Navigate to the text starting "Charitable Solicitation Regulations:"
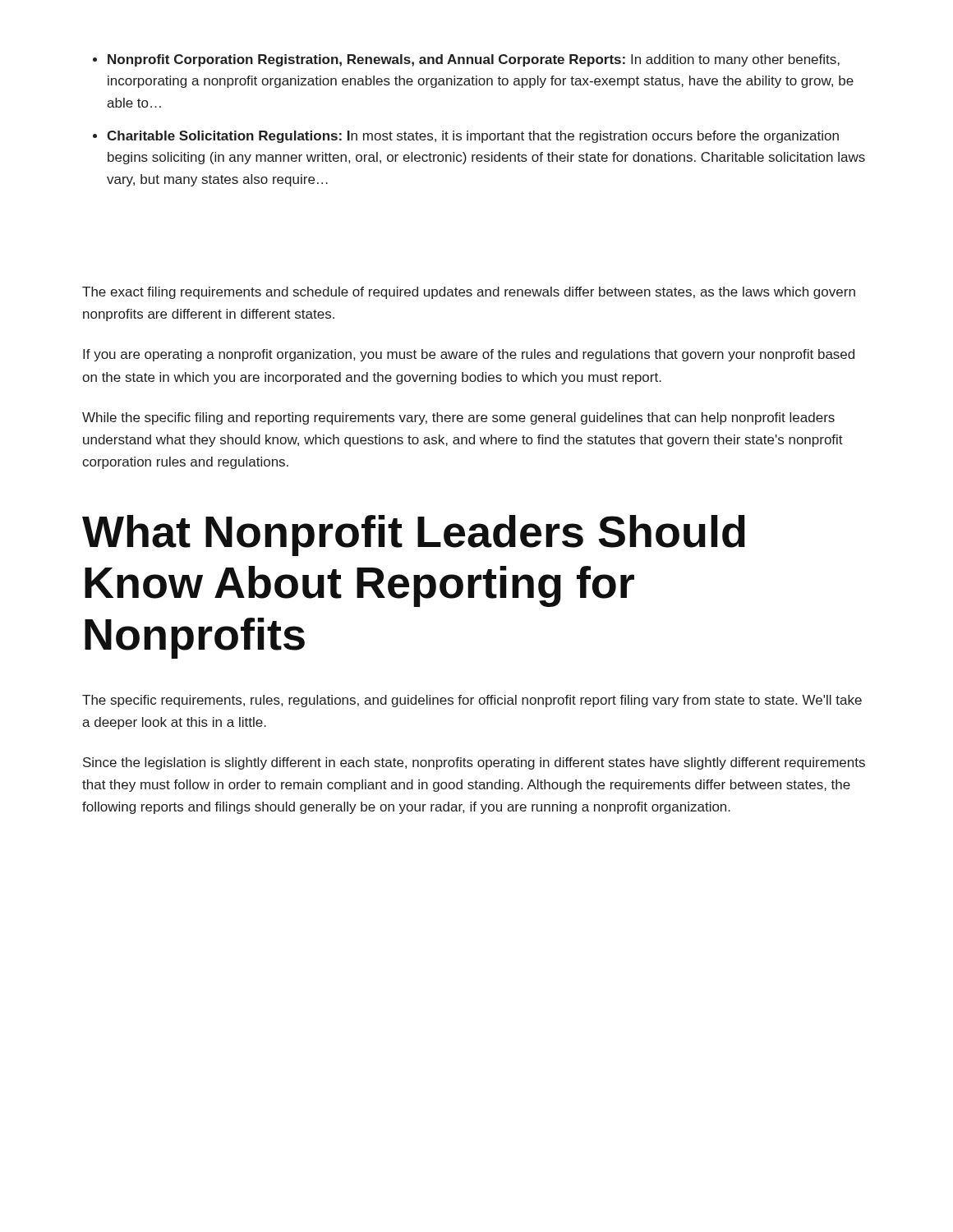Screen dimensions: 1232x953 pos(486,158)
